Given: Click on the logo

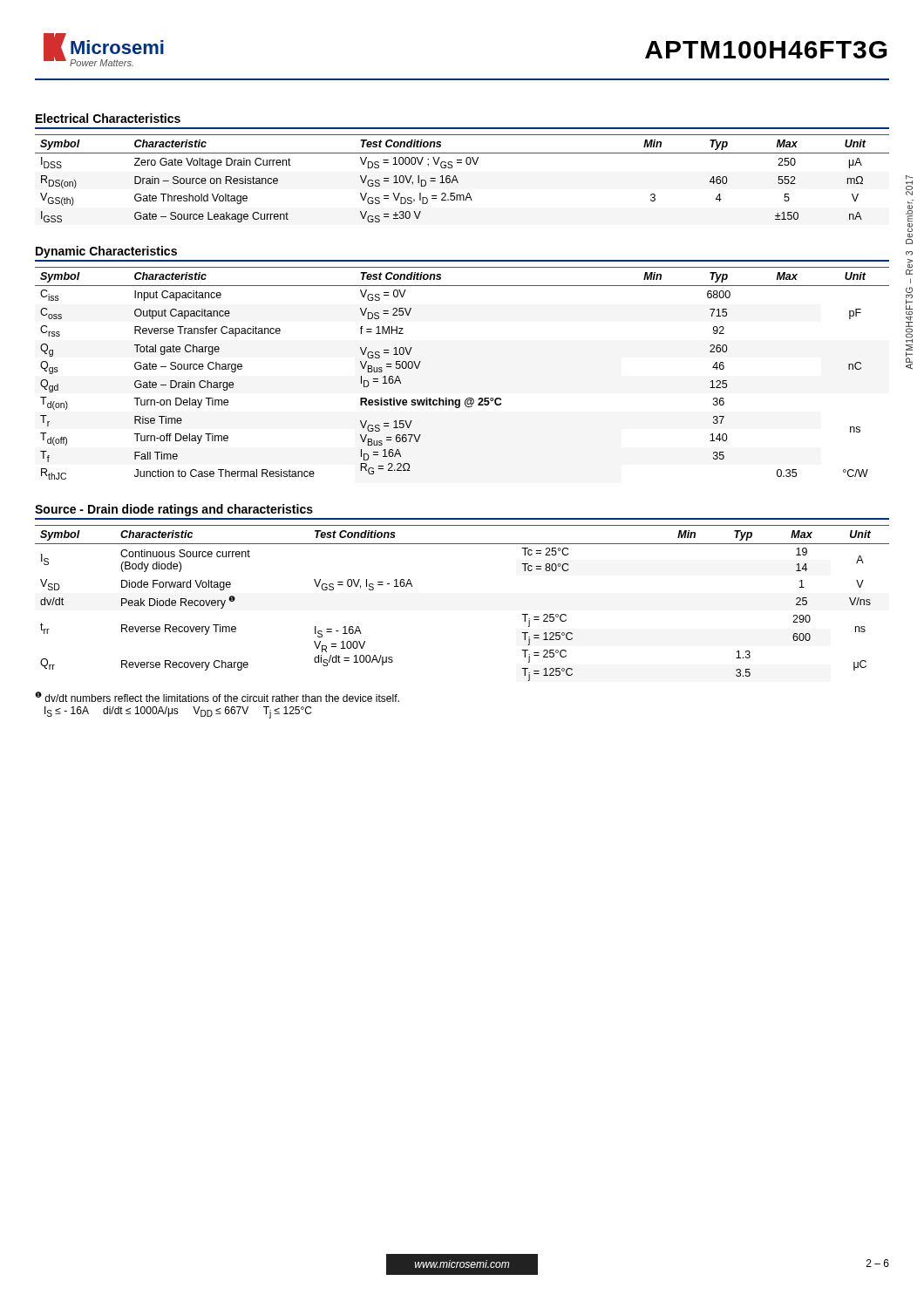Looking at the screenshot, I should click(x=109, y=47).
